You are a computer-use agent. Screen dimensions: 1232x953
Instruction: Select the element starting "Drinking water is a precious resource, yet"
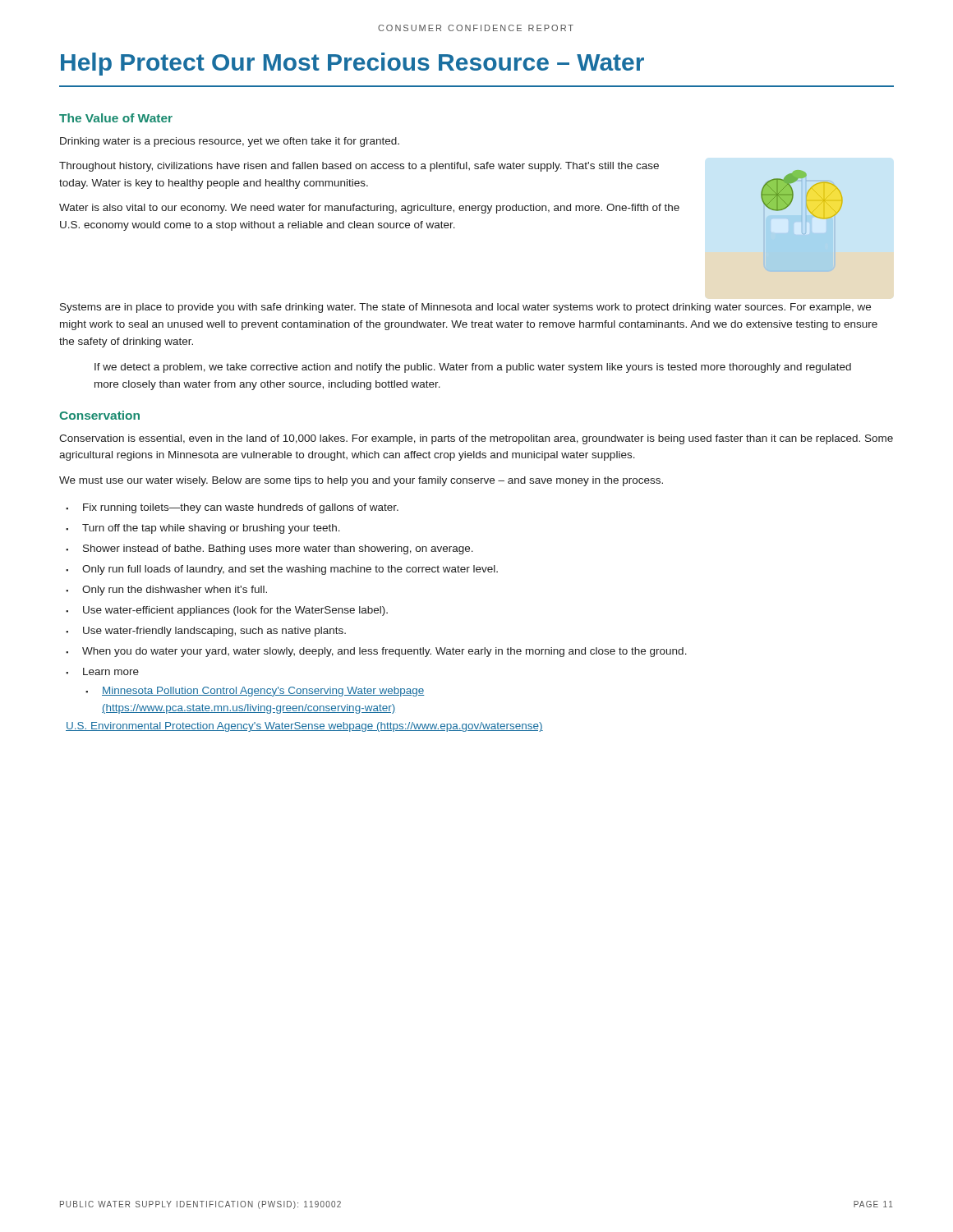pyautogui.click(x=230, y=141)
